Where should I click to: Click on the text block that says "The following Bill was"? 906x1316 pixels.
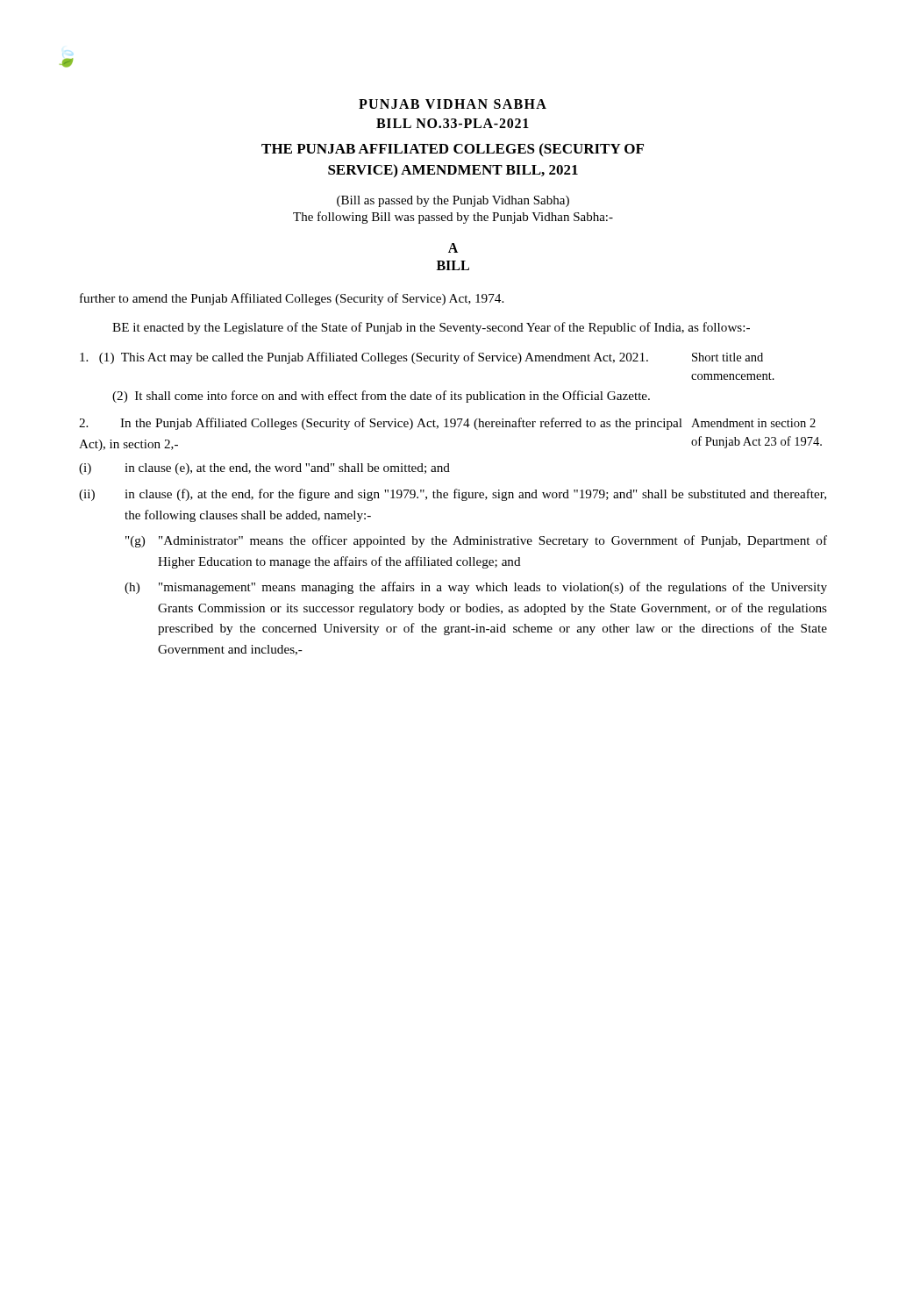453,216
